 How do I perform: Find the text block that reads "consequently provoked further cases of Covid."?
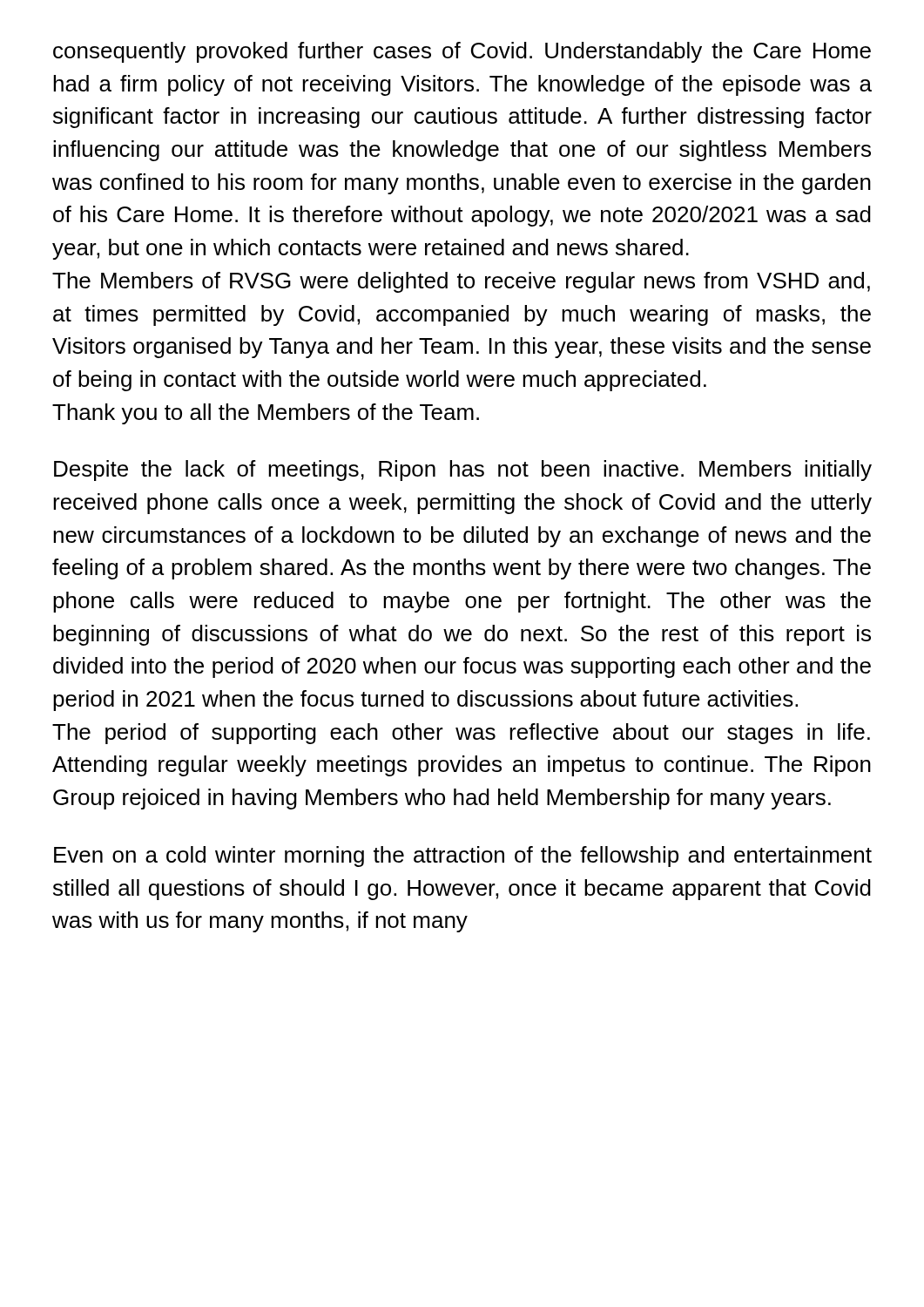462,232
